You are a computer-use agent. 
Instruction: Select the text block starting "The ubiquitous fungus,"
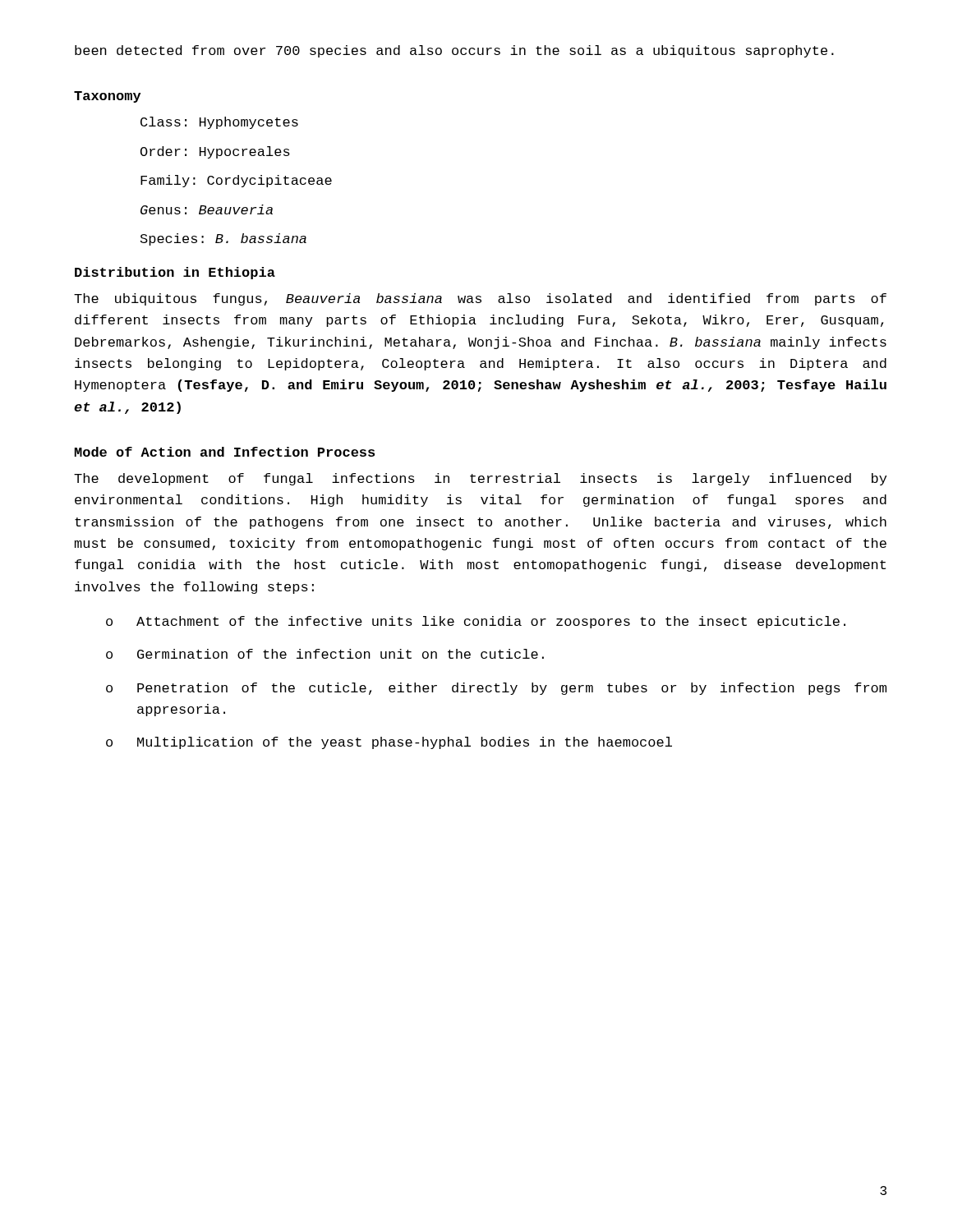pos(481,354)
